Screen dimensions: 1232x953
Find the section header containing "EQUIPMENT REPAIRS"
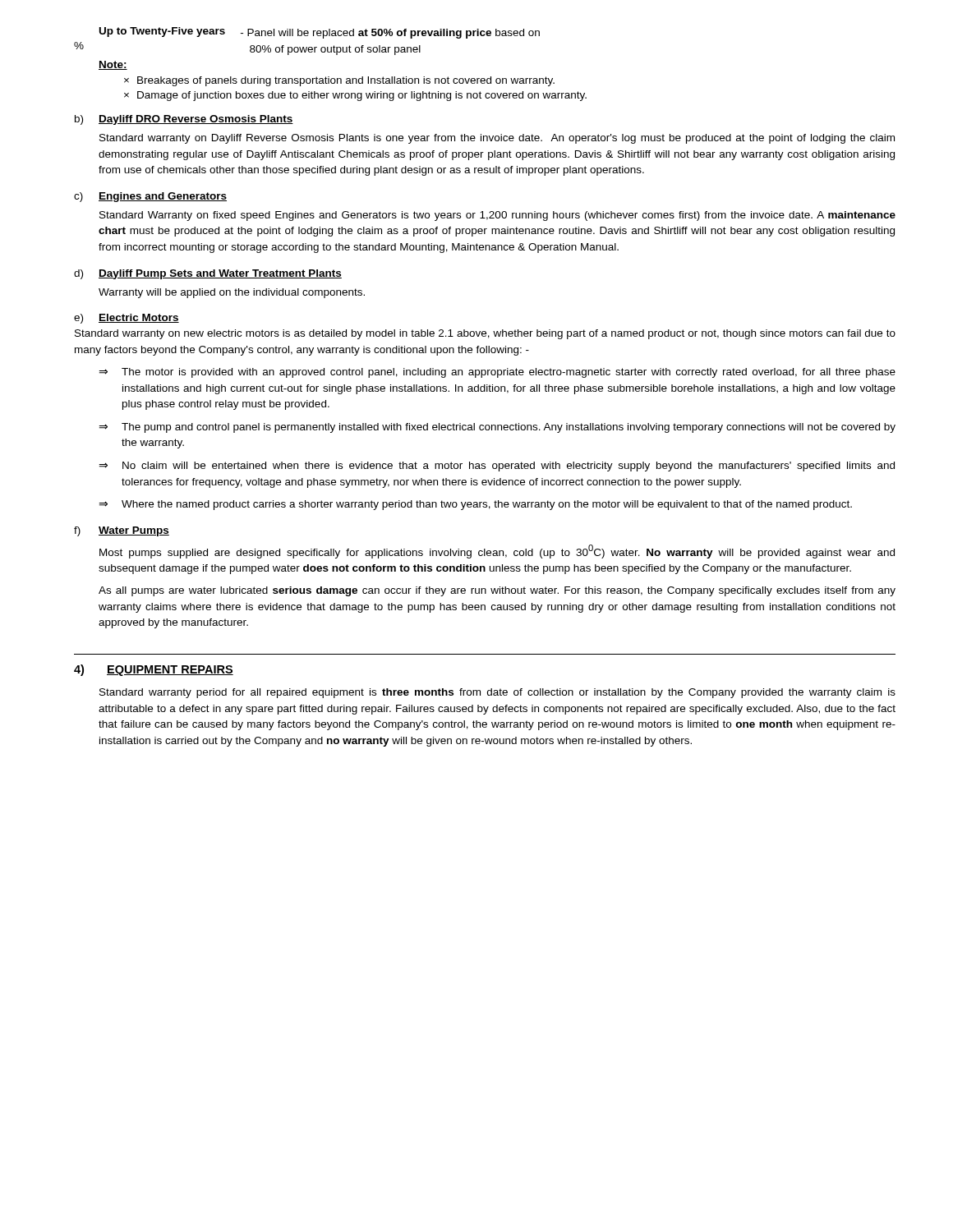point(170,669)
